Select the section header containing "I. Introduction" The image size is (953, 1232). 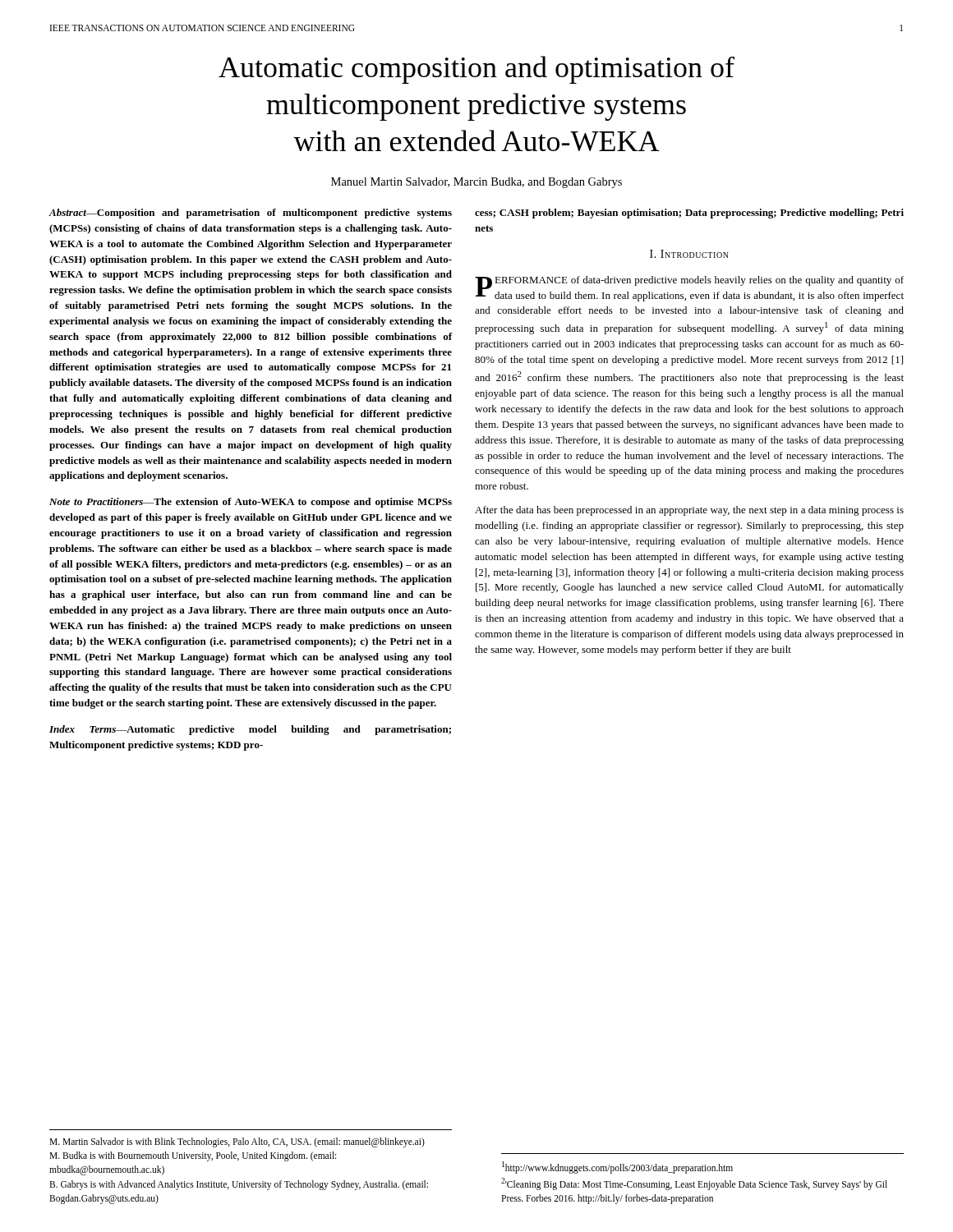tap(689, 254)
